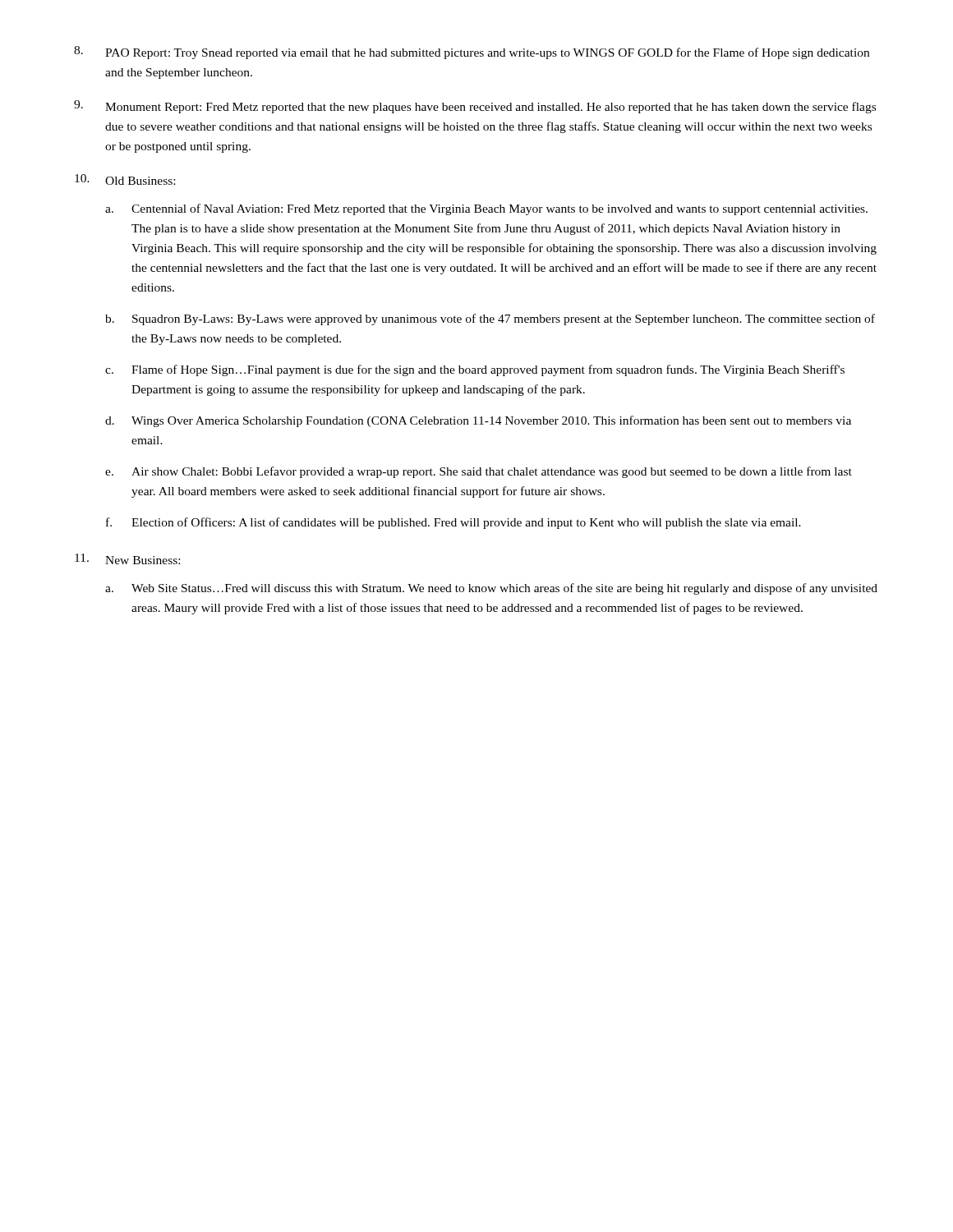Screen dimensions: 1232x953
Task: Select the list item that reads "a. Web Site Status…Fred will discuss this with"
Action: tap(492, 598)
